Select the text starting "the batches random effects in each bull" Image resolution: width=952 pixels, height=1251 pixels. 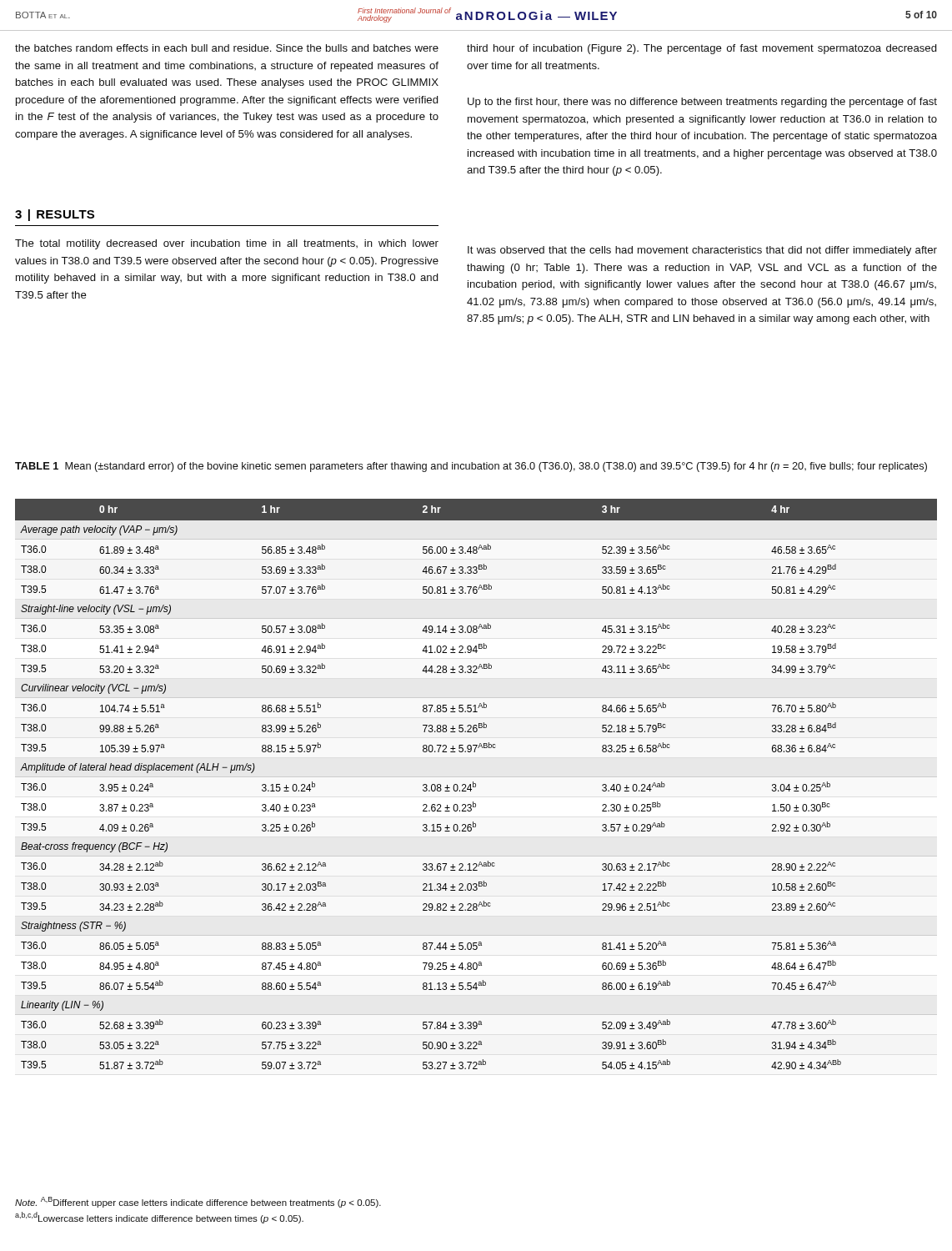point(227,91)
